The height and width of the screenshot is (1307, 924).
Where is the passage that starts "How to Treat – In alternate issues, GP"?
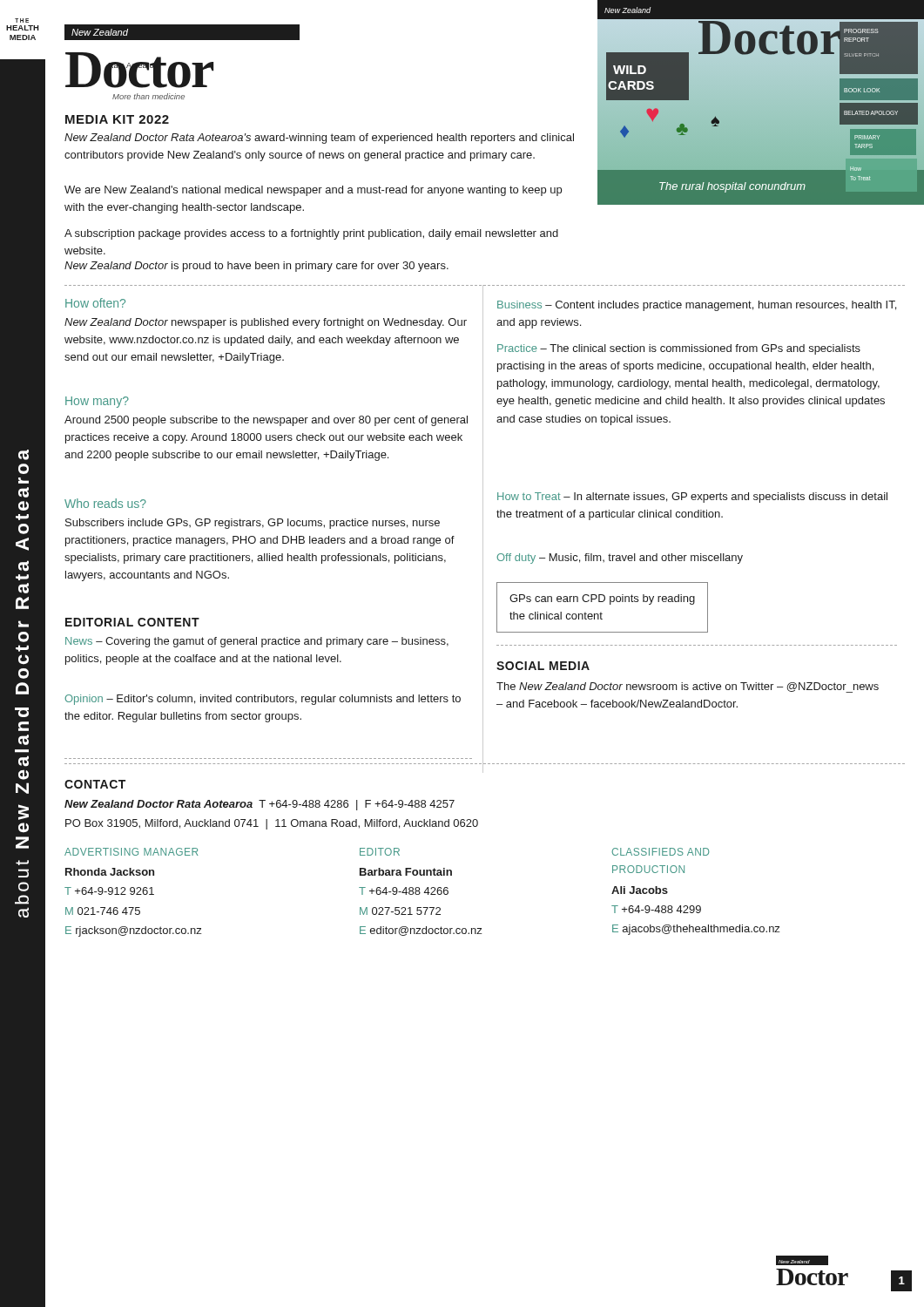(x=692, y=505)
